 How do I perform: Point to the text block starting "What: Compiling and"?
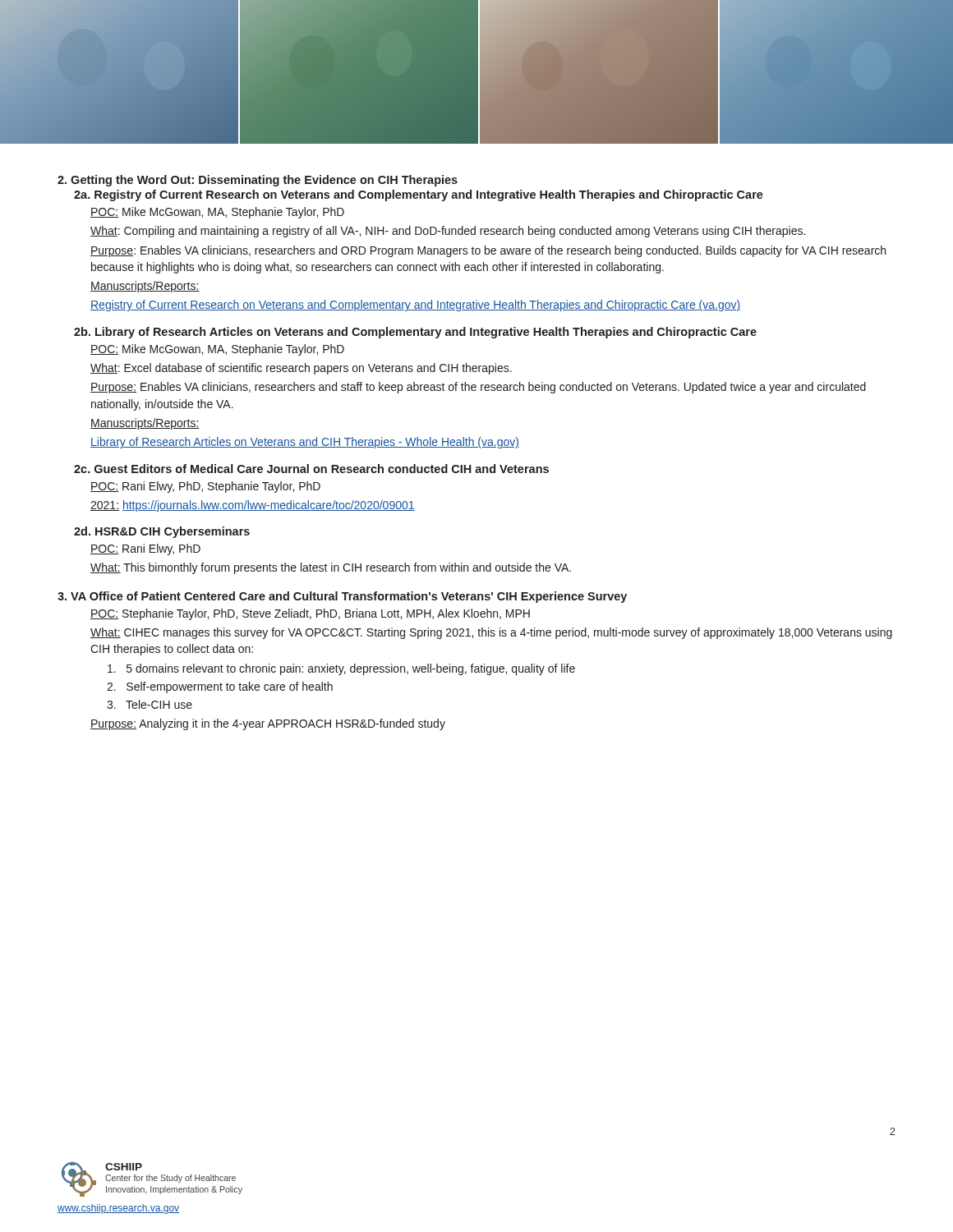point(448,231)
